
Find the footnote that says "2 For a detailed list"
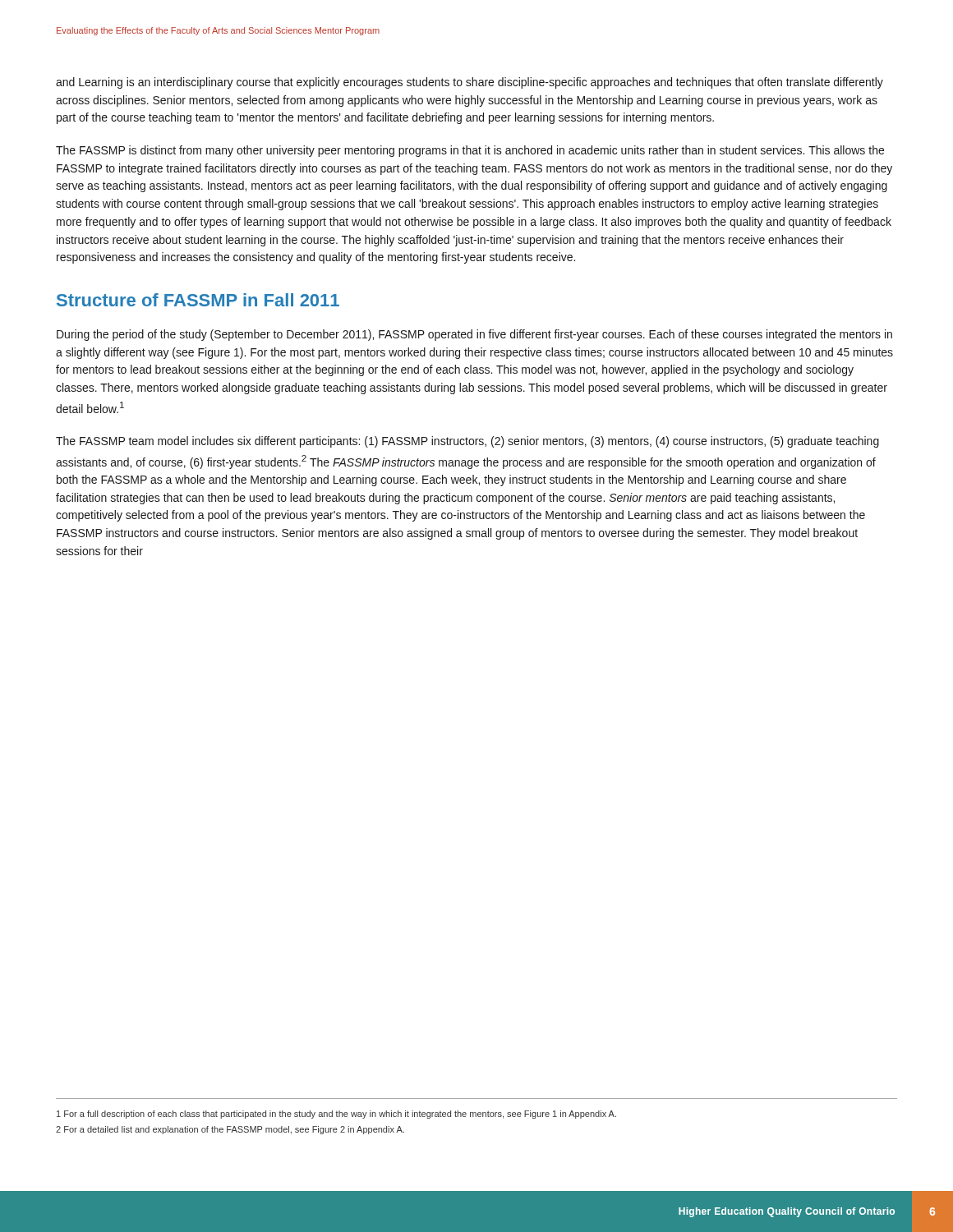pyautogui.click(x=230, y=1129)
